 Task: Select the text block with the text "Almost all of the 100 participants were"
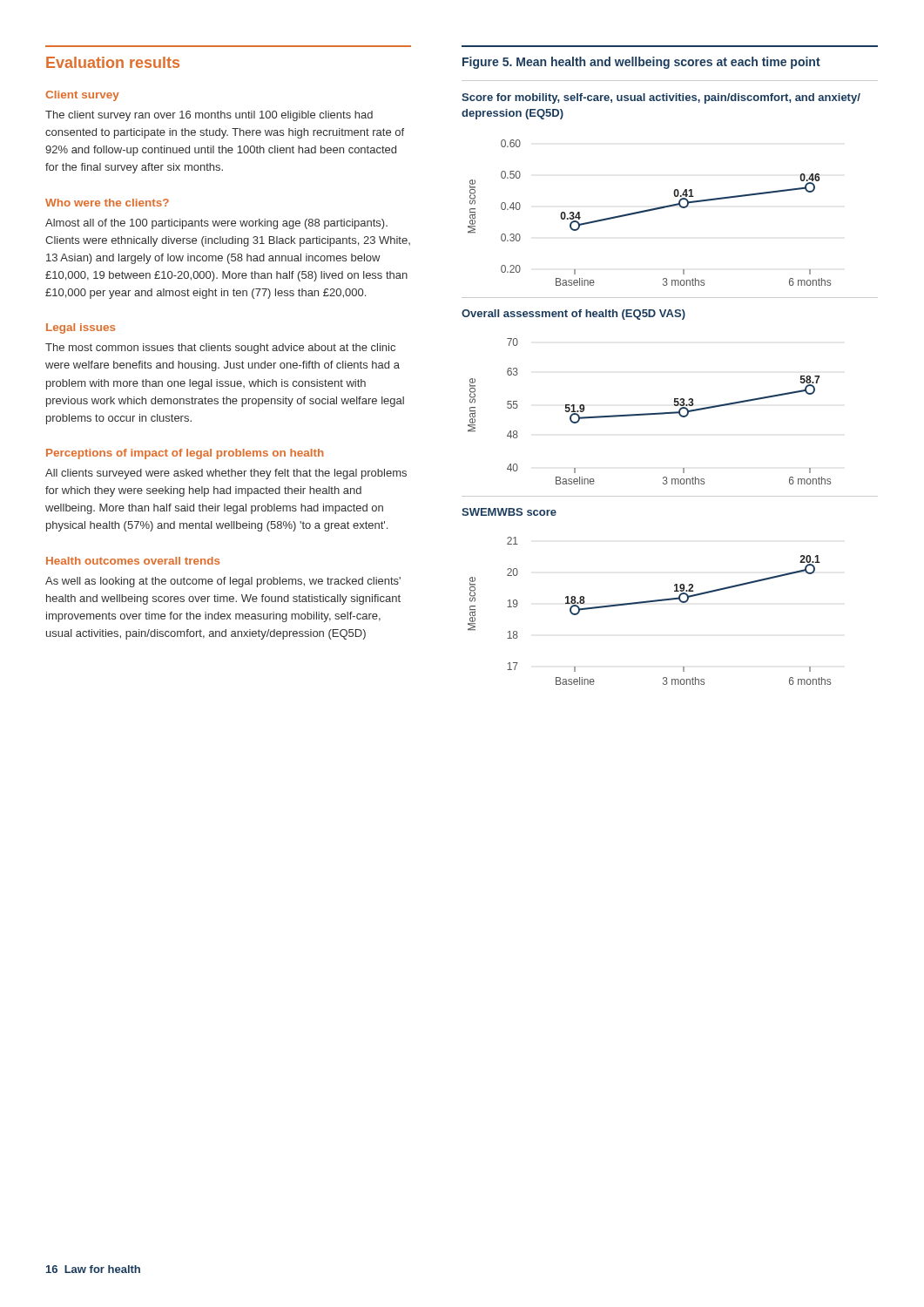coord(228,257)
